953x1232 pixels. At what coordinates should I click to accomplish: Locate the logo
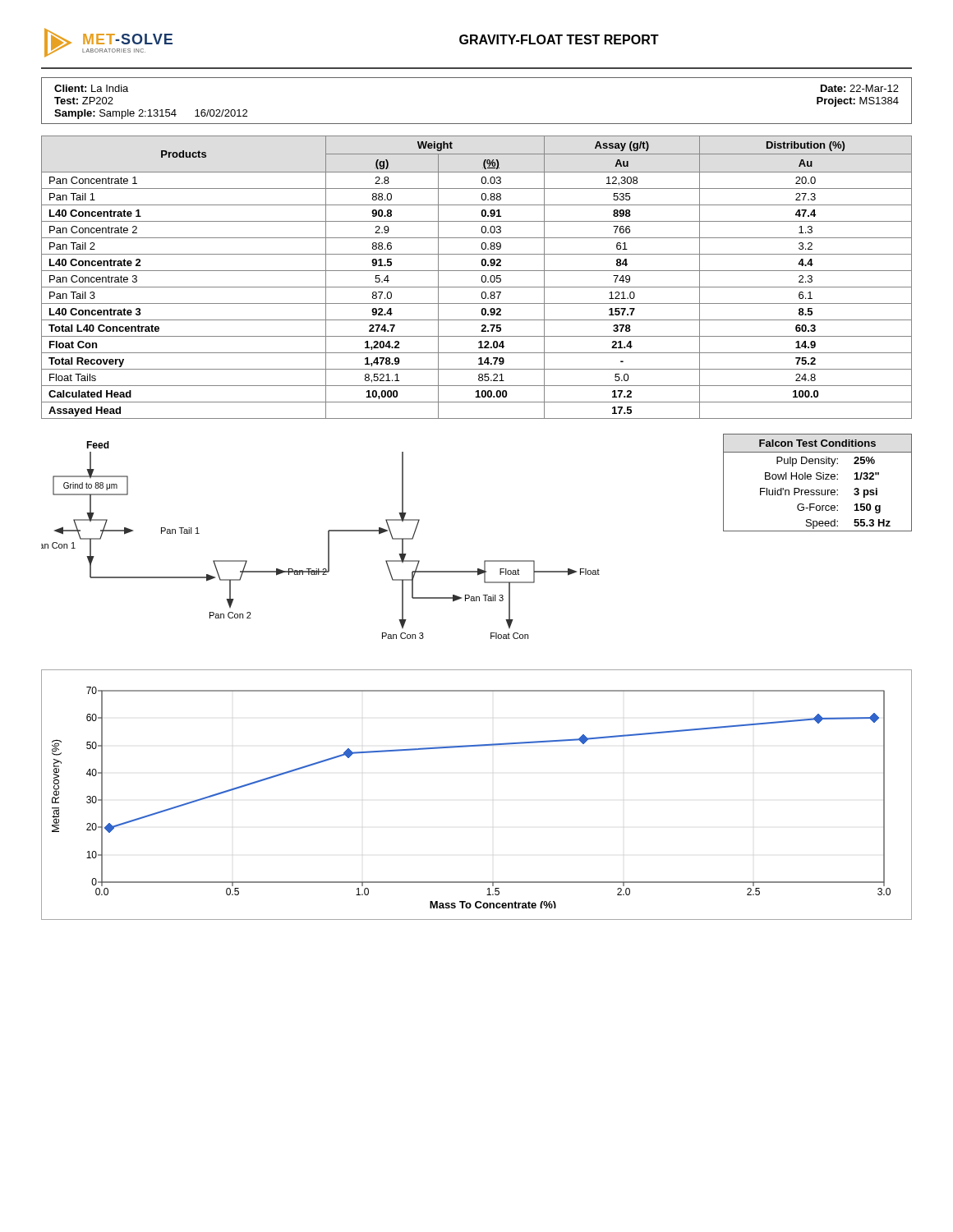(123, 43)
